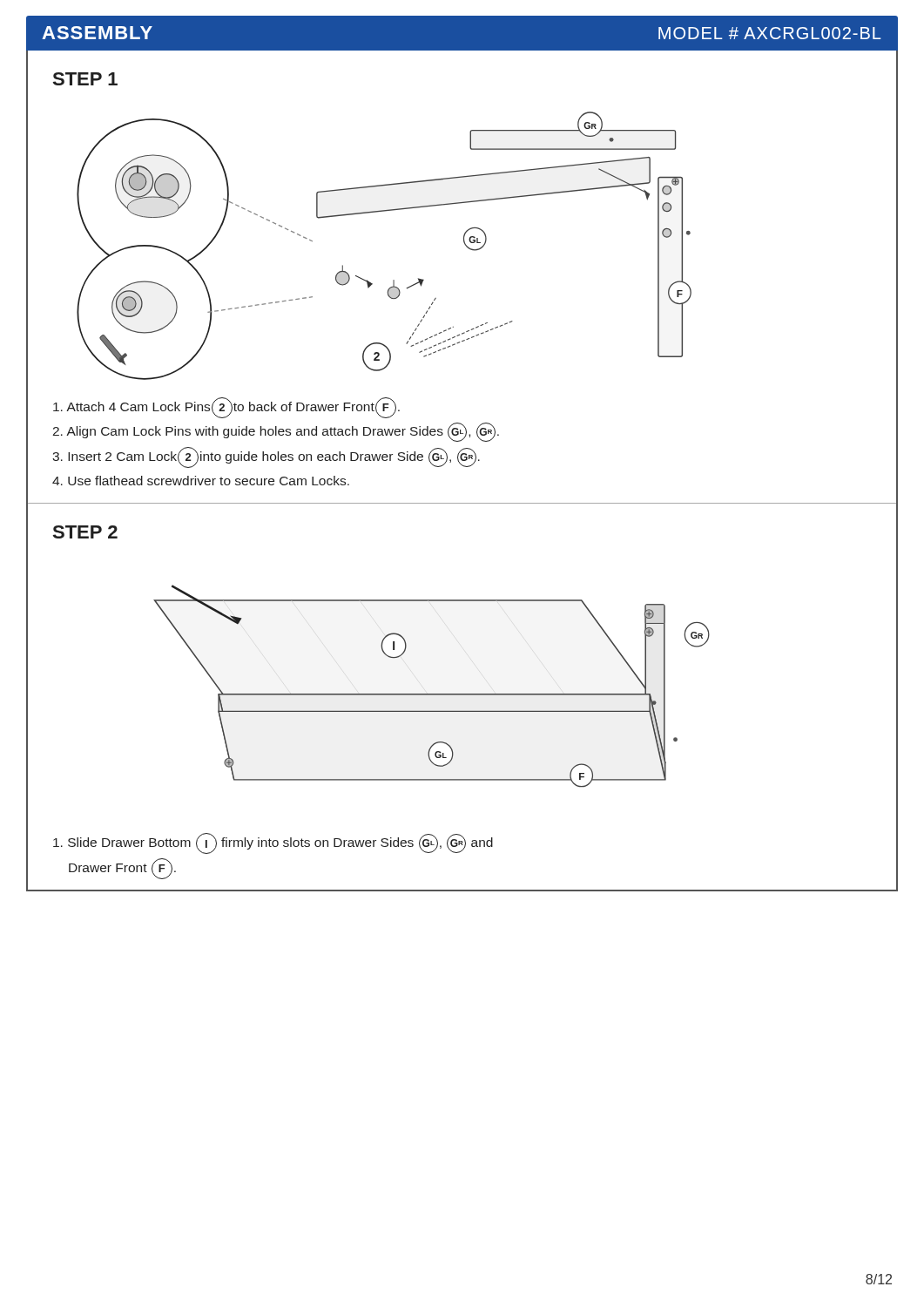Click the passage that begins "2. Align Cam Lock Pins with guide holes"
The image size is (924, 1307).
276,432
